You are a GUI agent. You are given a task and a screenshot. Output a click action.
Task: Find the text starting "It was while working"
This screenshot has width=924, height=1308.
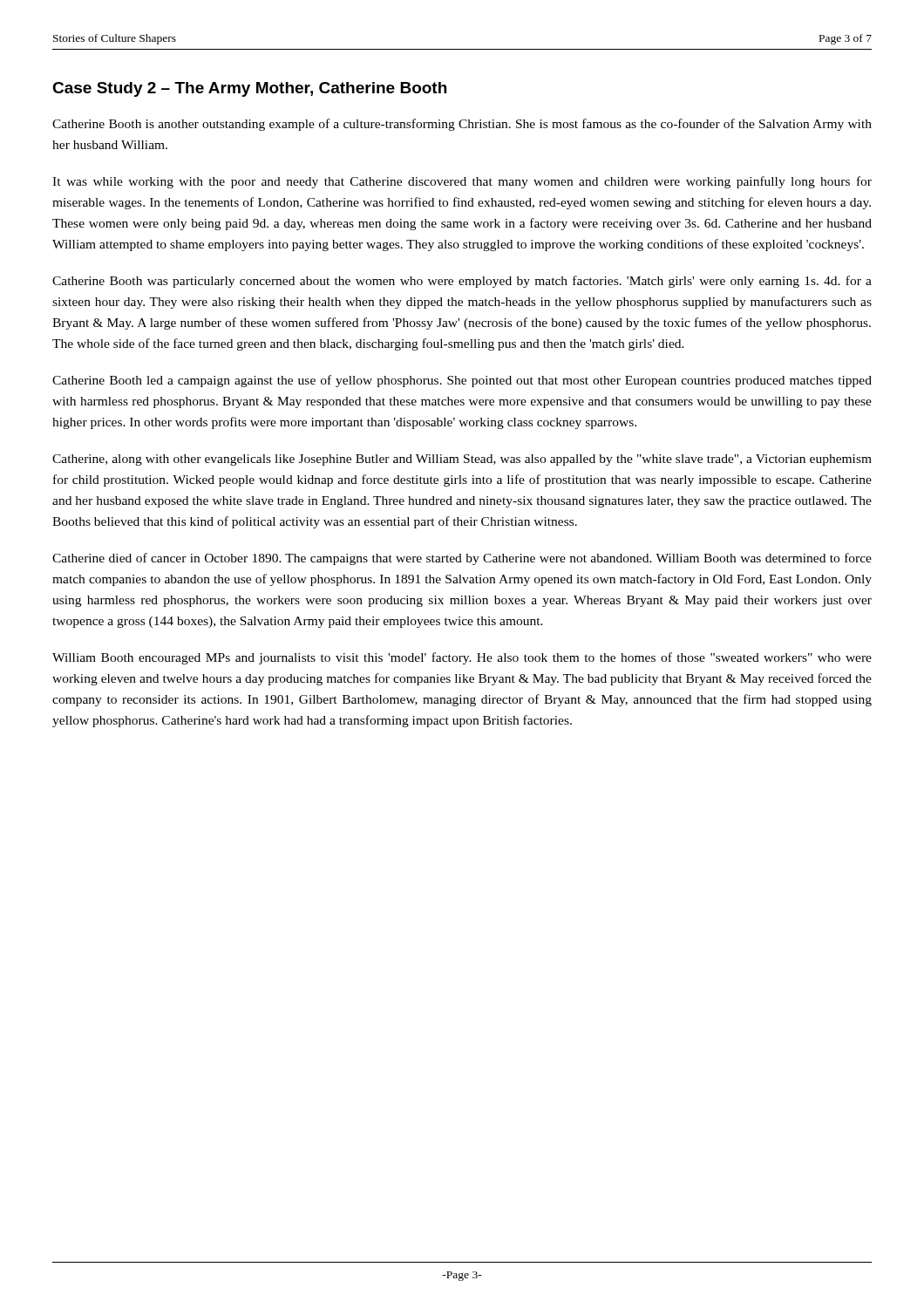pos(462,212)
